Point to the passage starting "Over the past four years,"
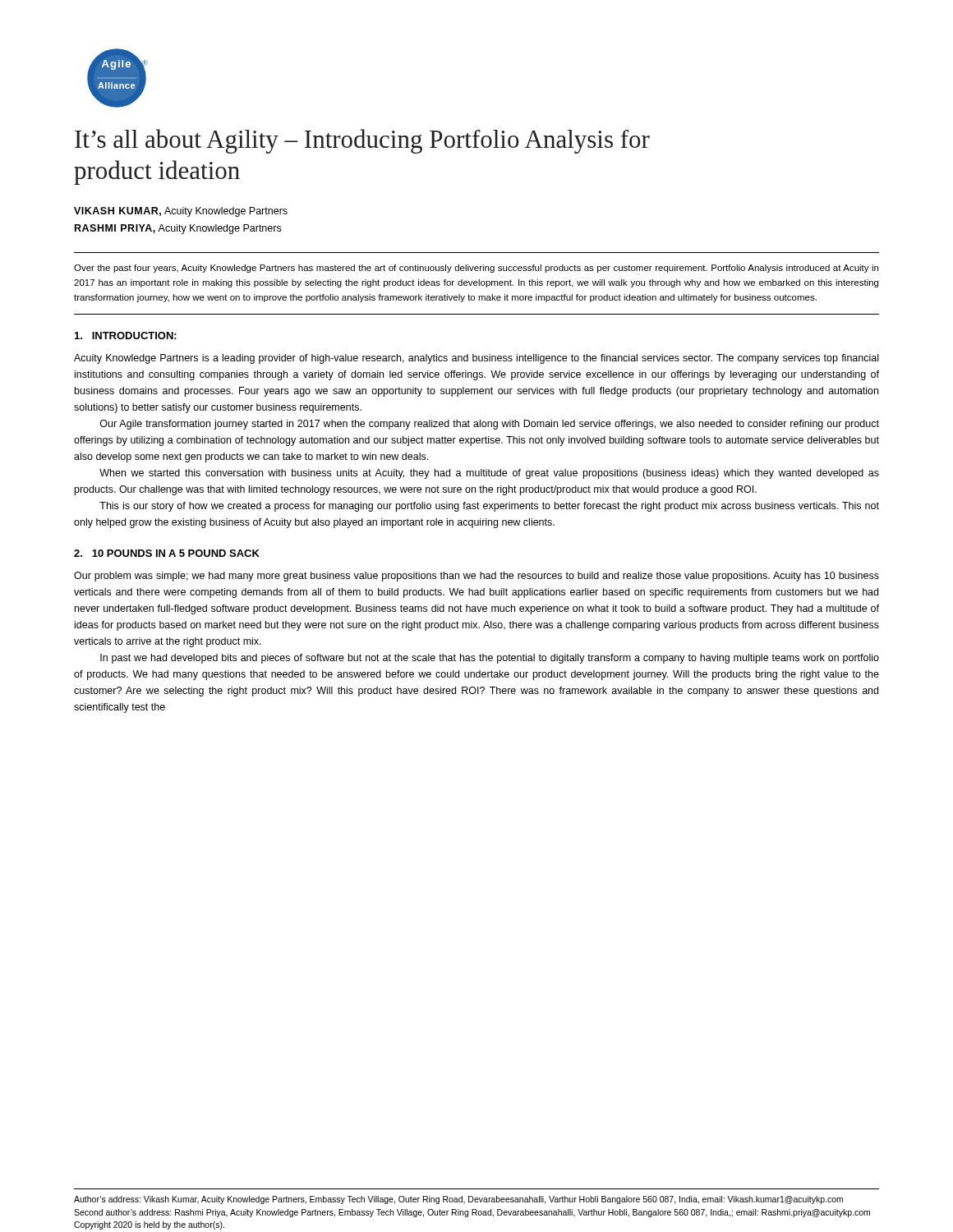The width and height of the screenshot is (953, 1232). coord(476,283)
